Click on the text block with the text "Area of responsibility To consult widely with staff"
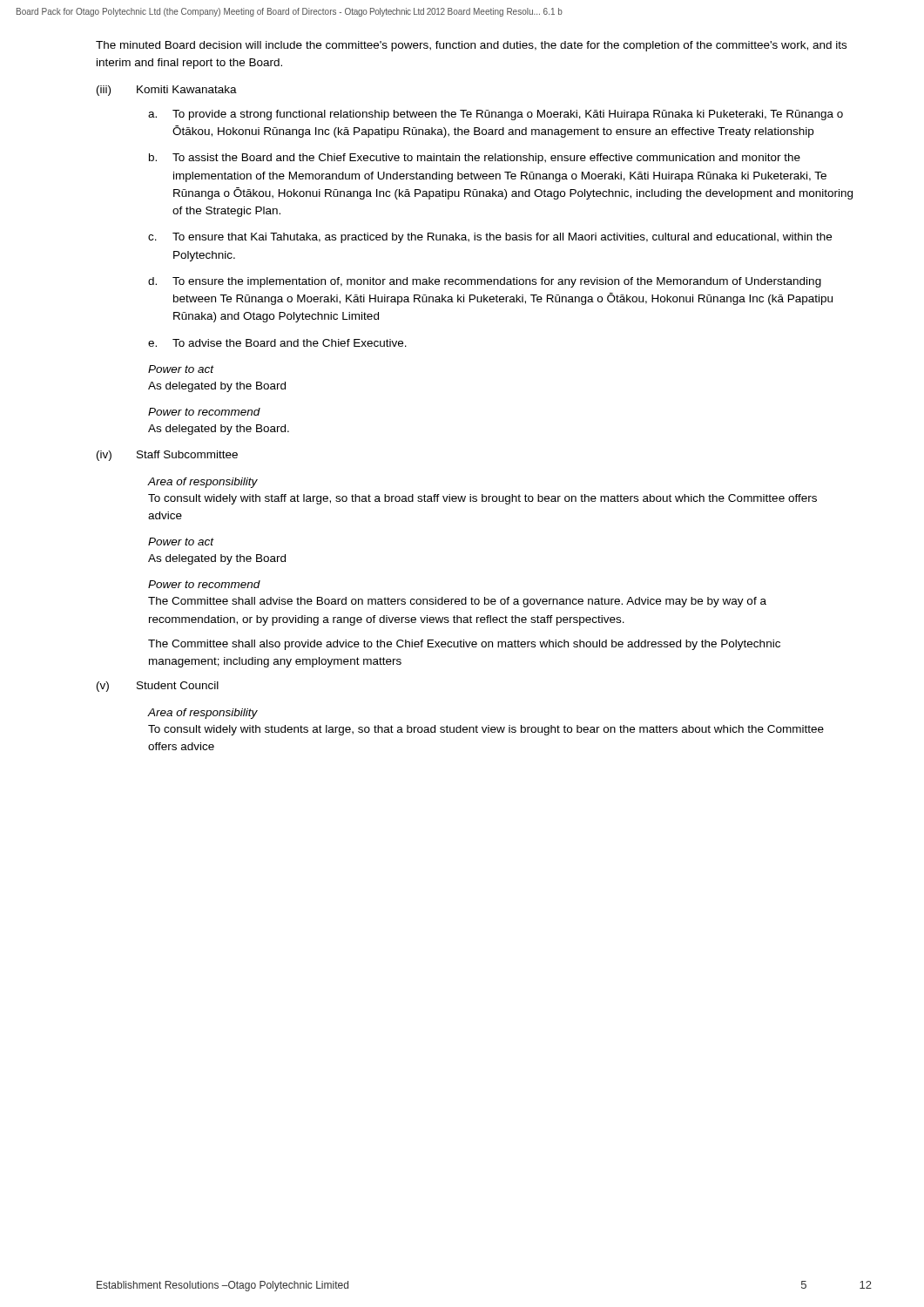The height and width of the screenshot is (1307, 924). tap(501, 499)
